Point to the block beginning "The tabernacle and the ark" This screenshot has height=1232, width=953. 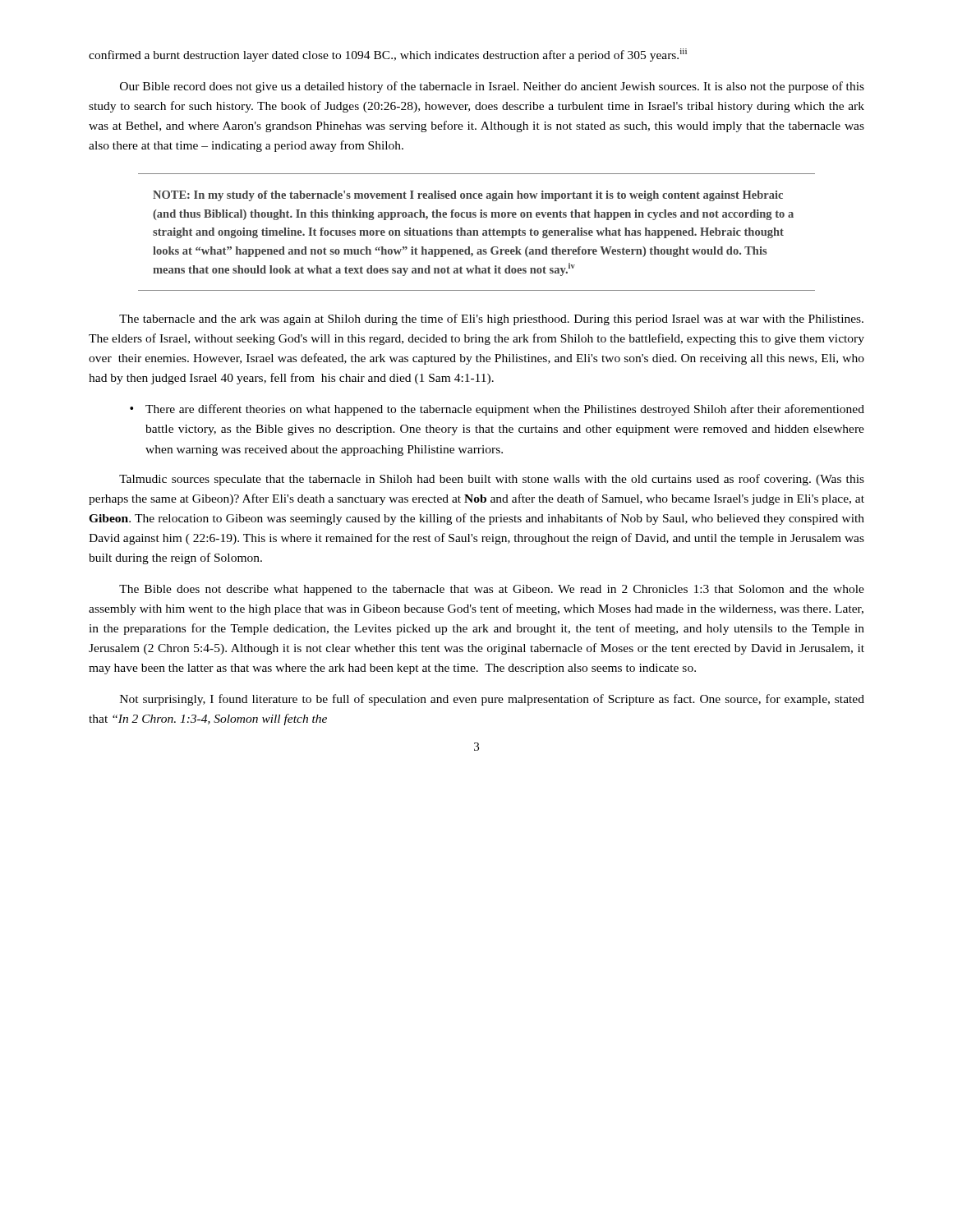pyautogui.click(x=476, y=348)
